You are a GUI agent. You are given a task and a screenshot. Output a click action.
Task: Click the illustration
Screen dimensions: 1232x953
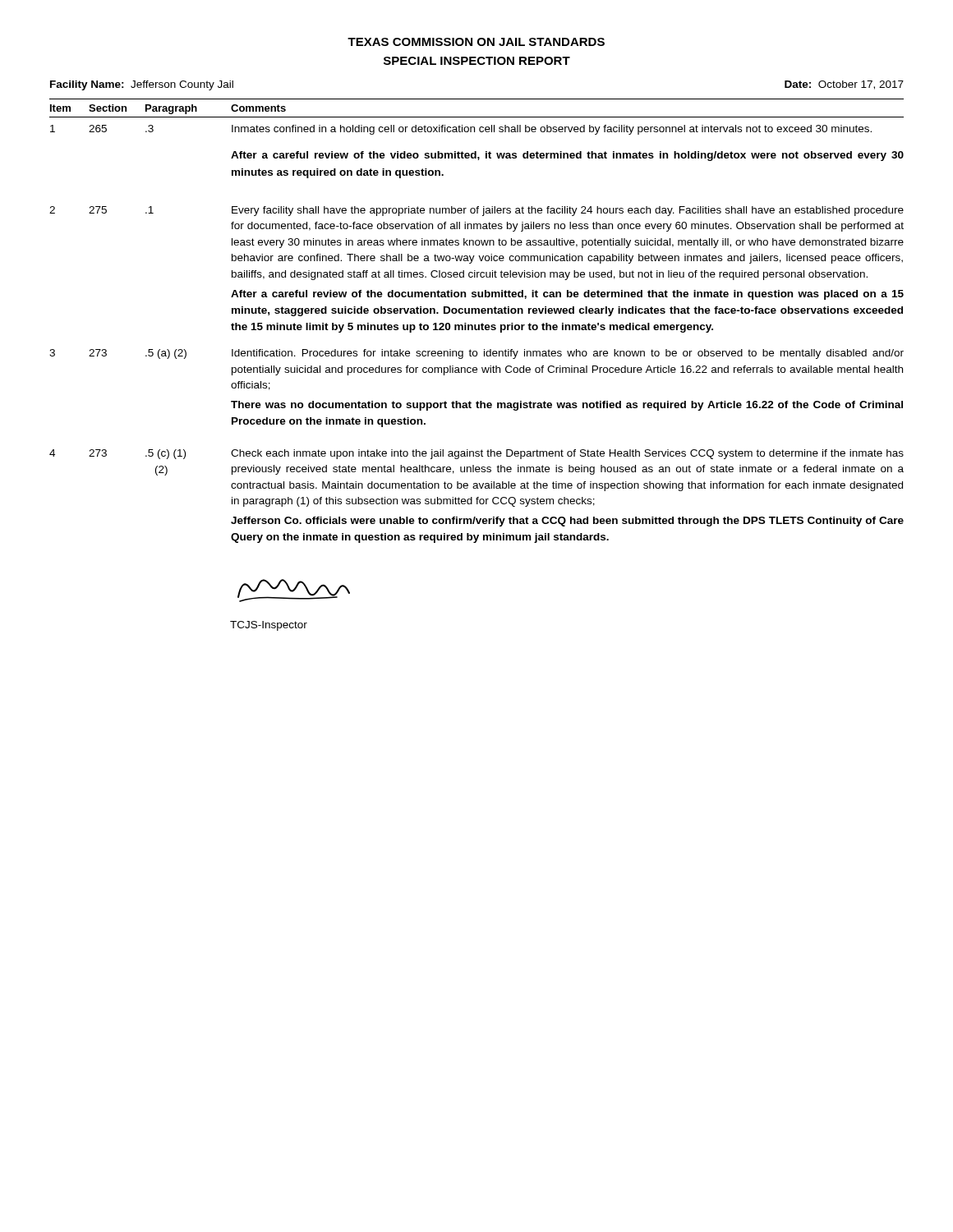point(567,589)
